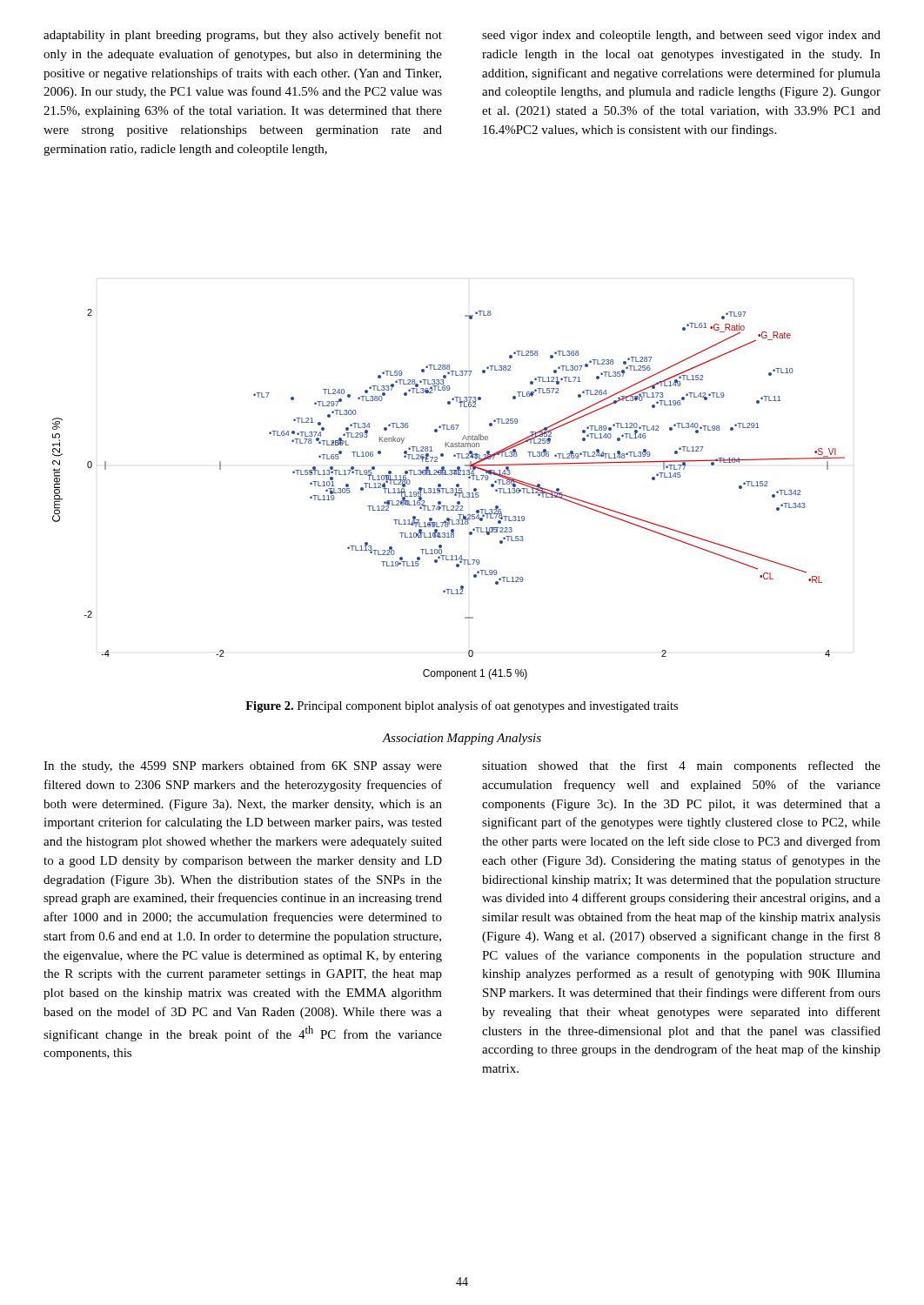The image size is (924, 1305).
Task: Locate the text block starting "situation showed that the first"
Action: pos(681,917)
